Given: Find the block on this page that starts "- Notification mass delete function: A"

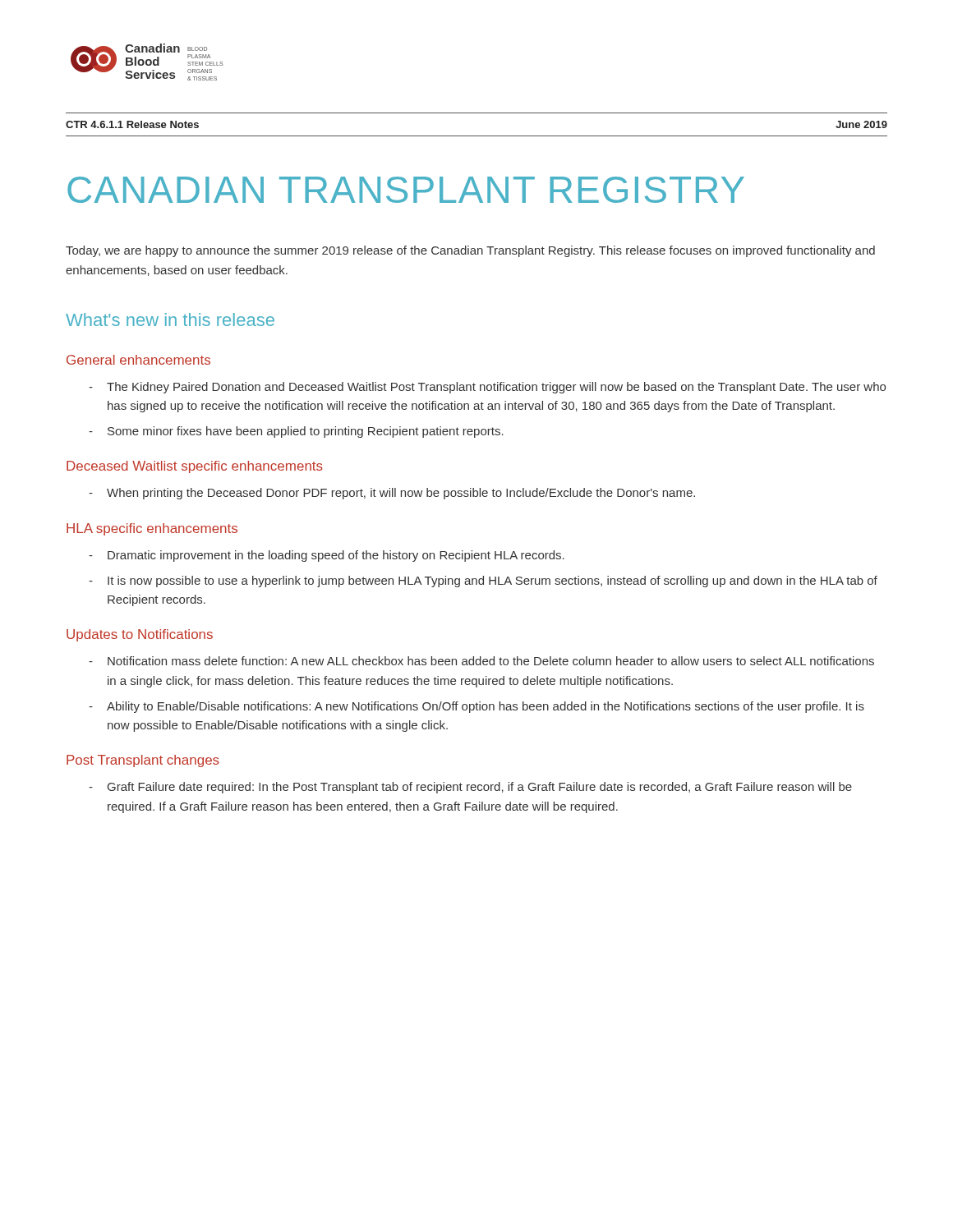Looking at the screenshot, I should (488, 671).
